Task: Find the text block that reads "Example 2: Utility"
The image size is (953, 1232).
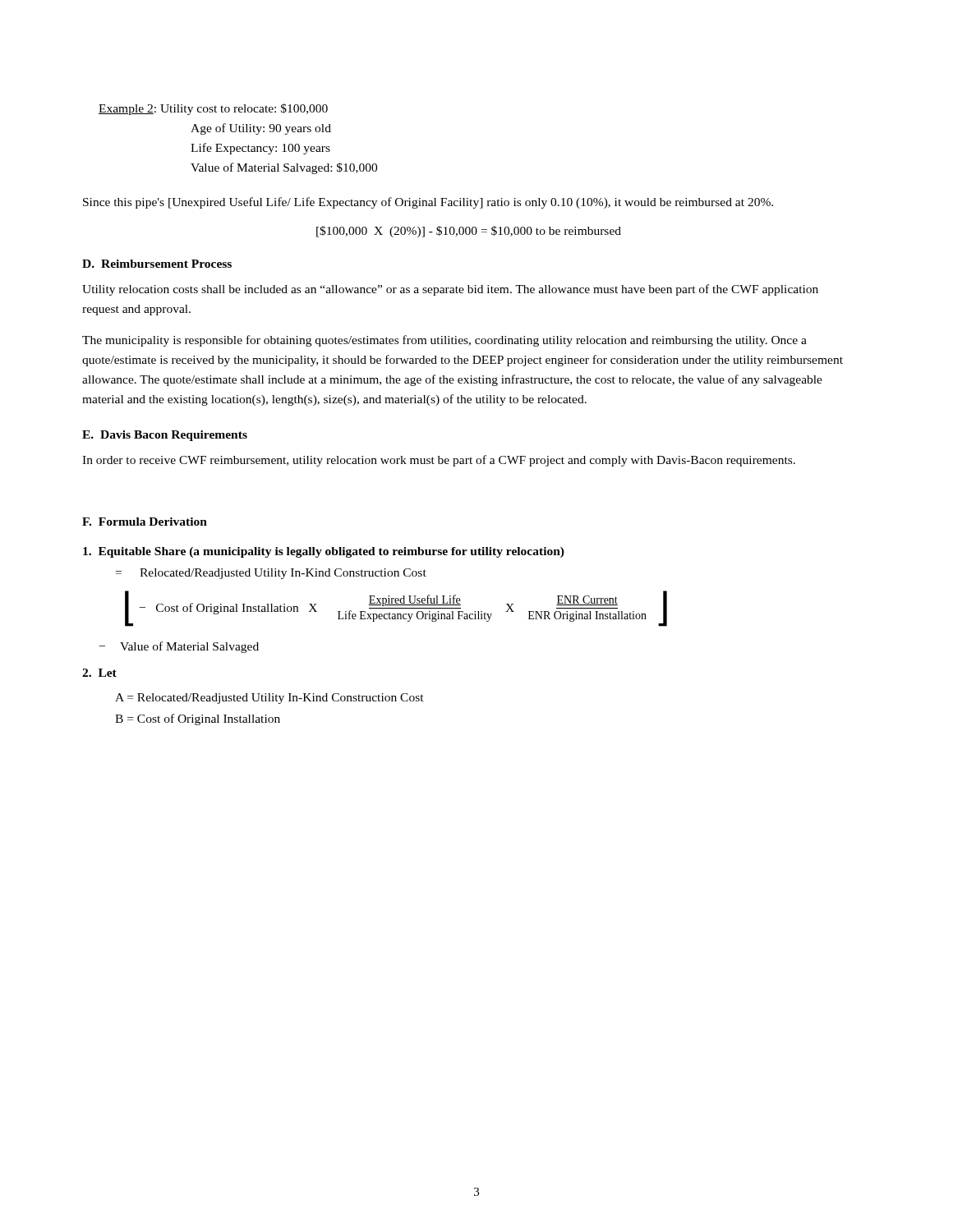Action: coord(213,109)
